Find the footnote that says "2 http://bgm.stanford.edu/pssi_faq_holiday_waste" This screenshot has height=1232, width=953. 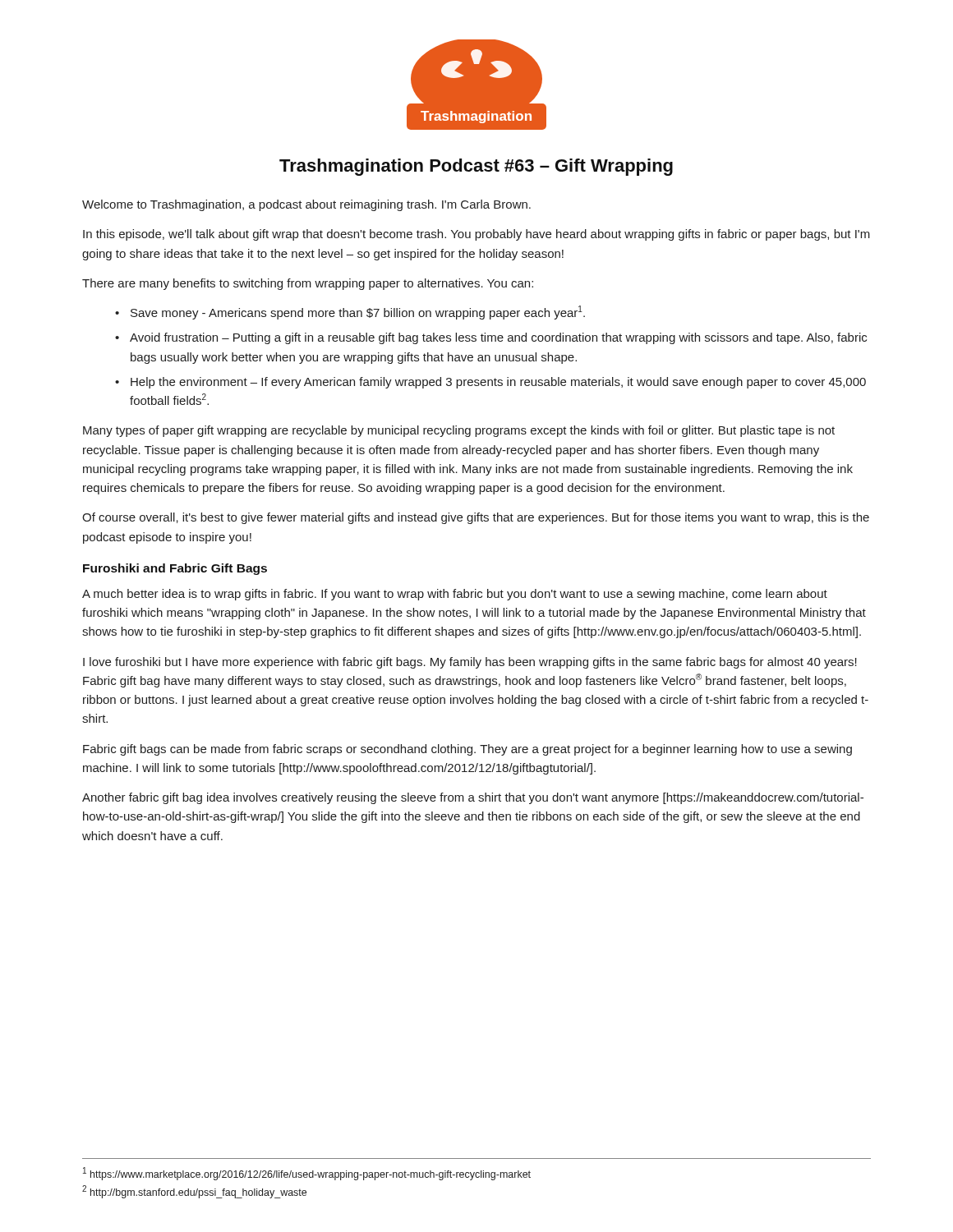tap(195, 1191)
